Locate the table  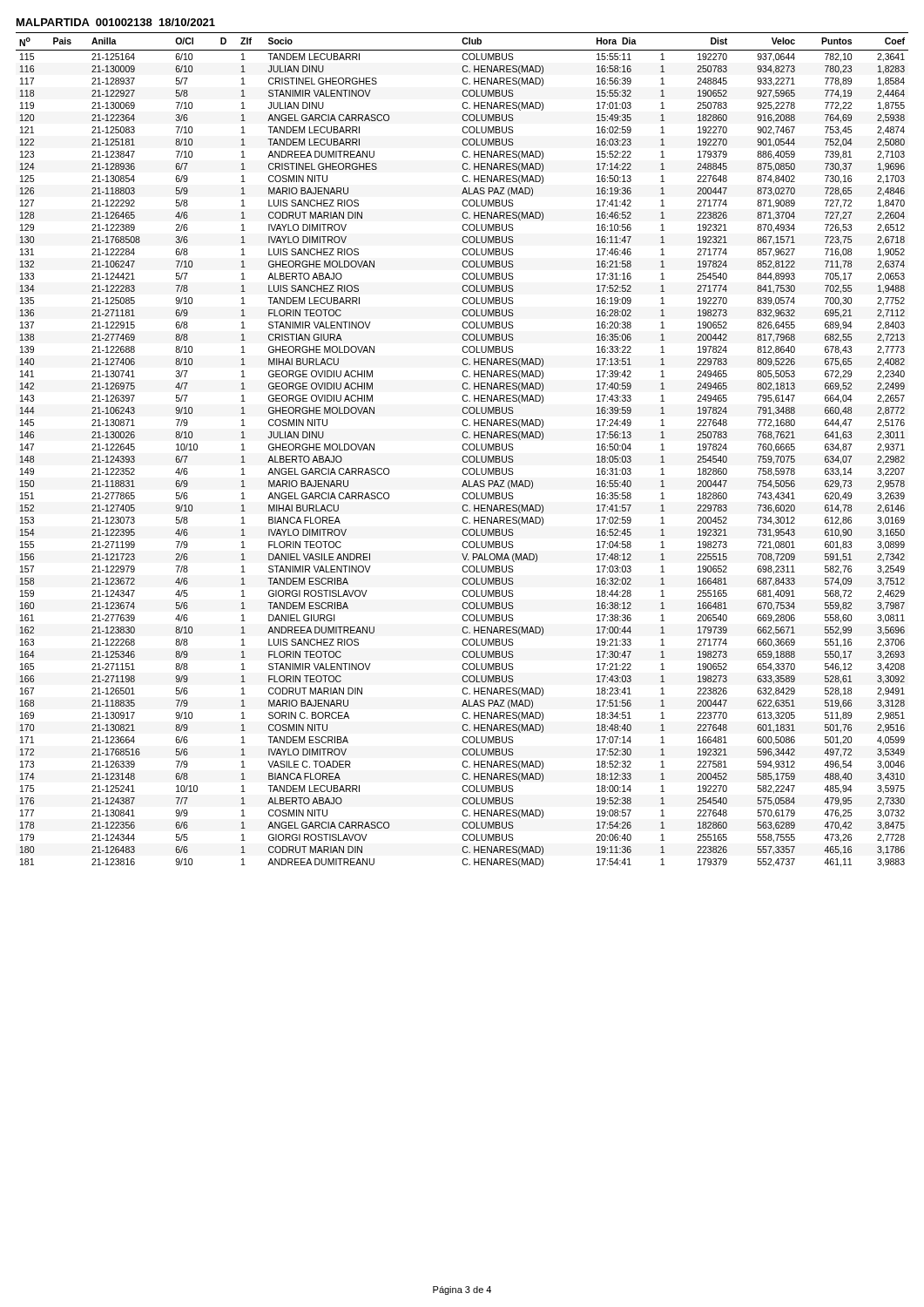(462, 450)
